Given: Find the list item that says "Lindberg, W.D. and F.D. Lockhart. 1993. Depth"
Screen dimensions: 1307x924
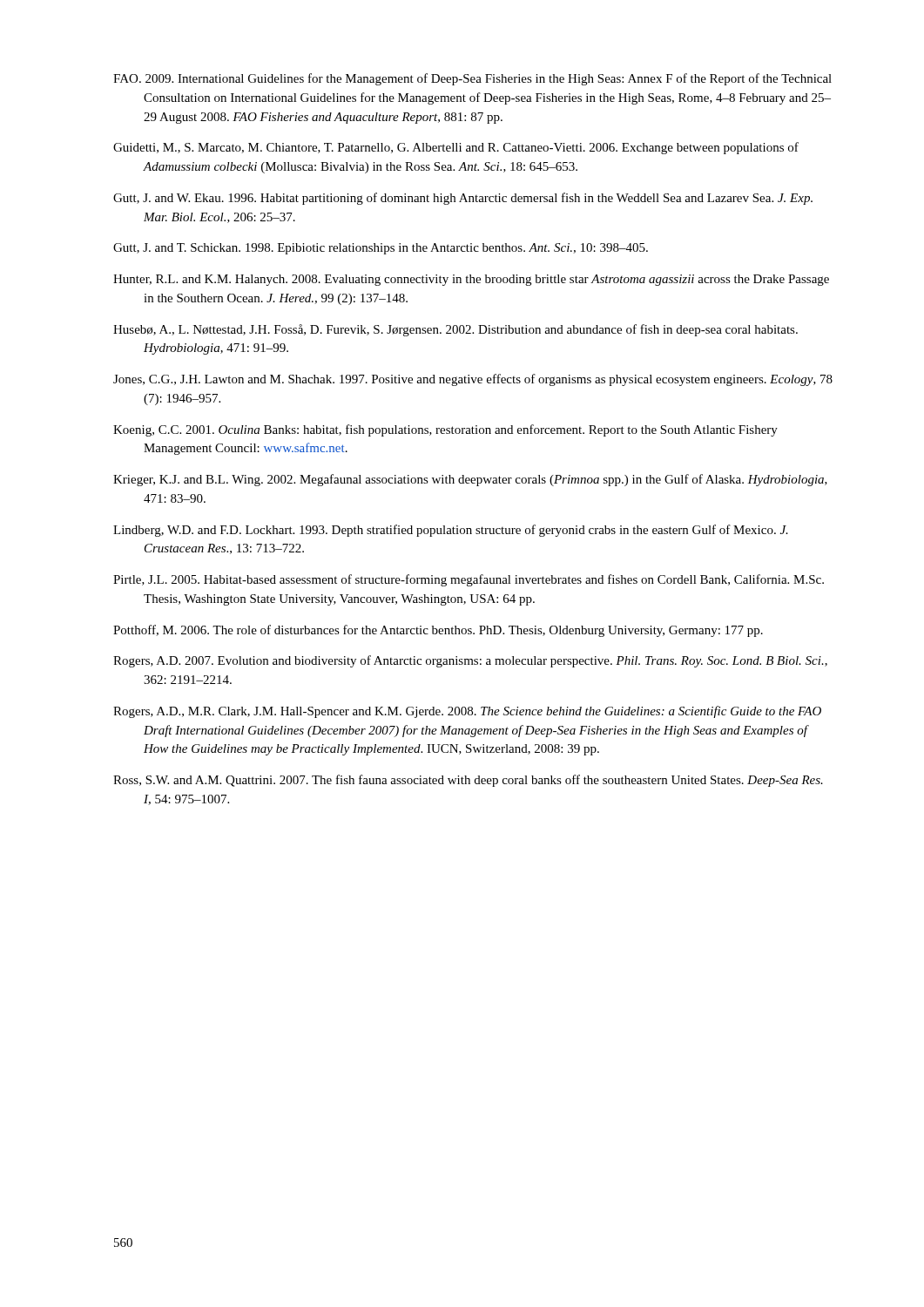Looking at the screenshot, I should 451,539.
